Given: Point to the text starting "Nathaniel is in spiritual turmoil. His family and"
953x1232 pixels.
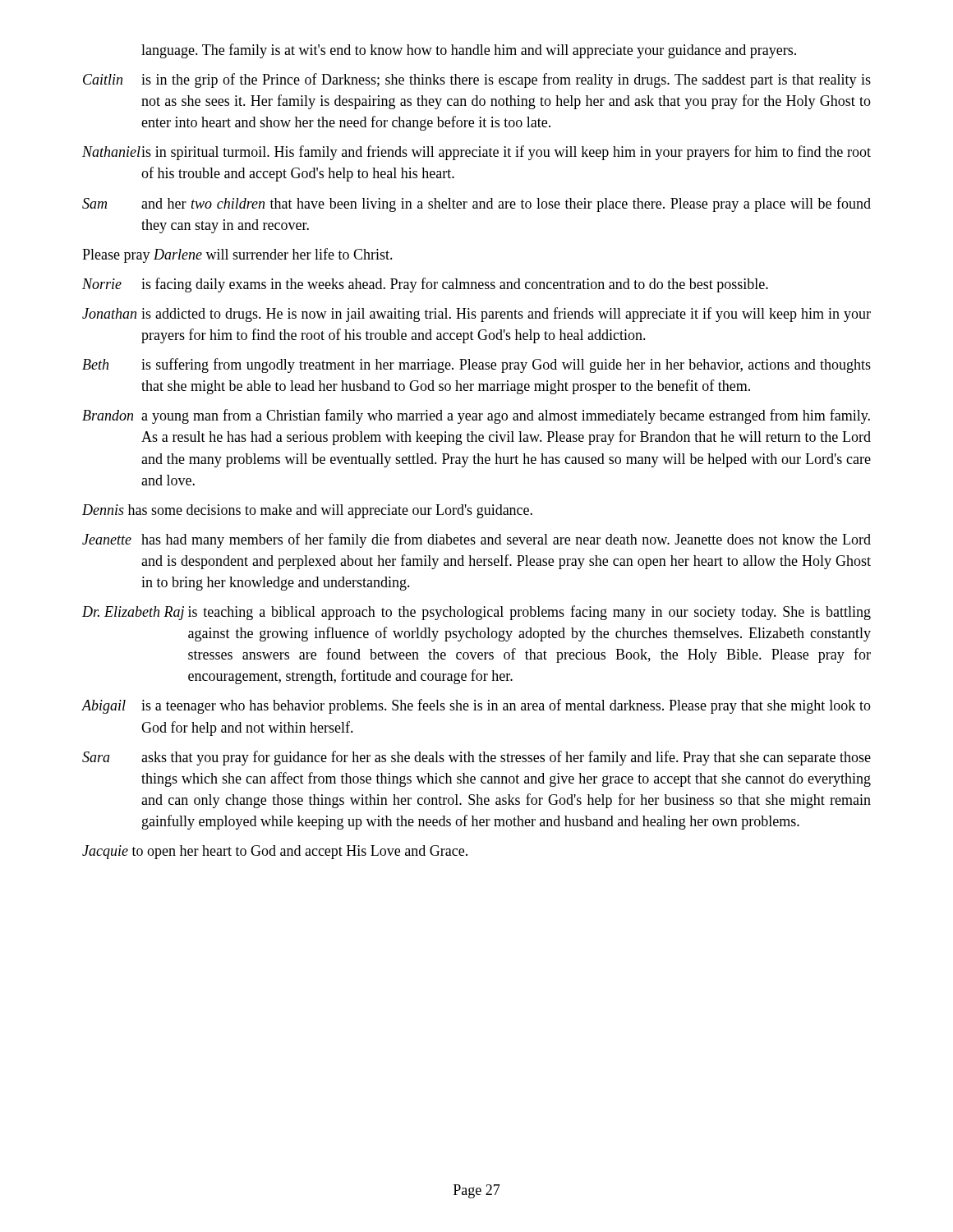Looking at the screenshot, I should click(476, 163).
